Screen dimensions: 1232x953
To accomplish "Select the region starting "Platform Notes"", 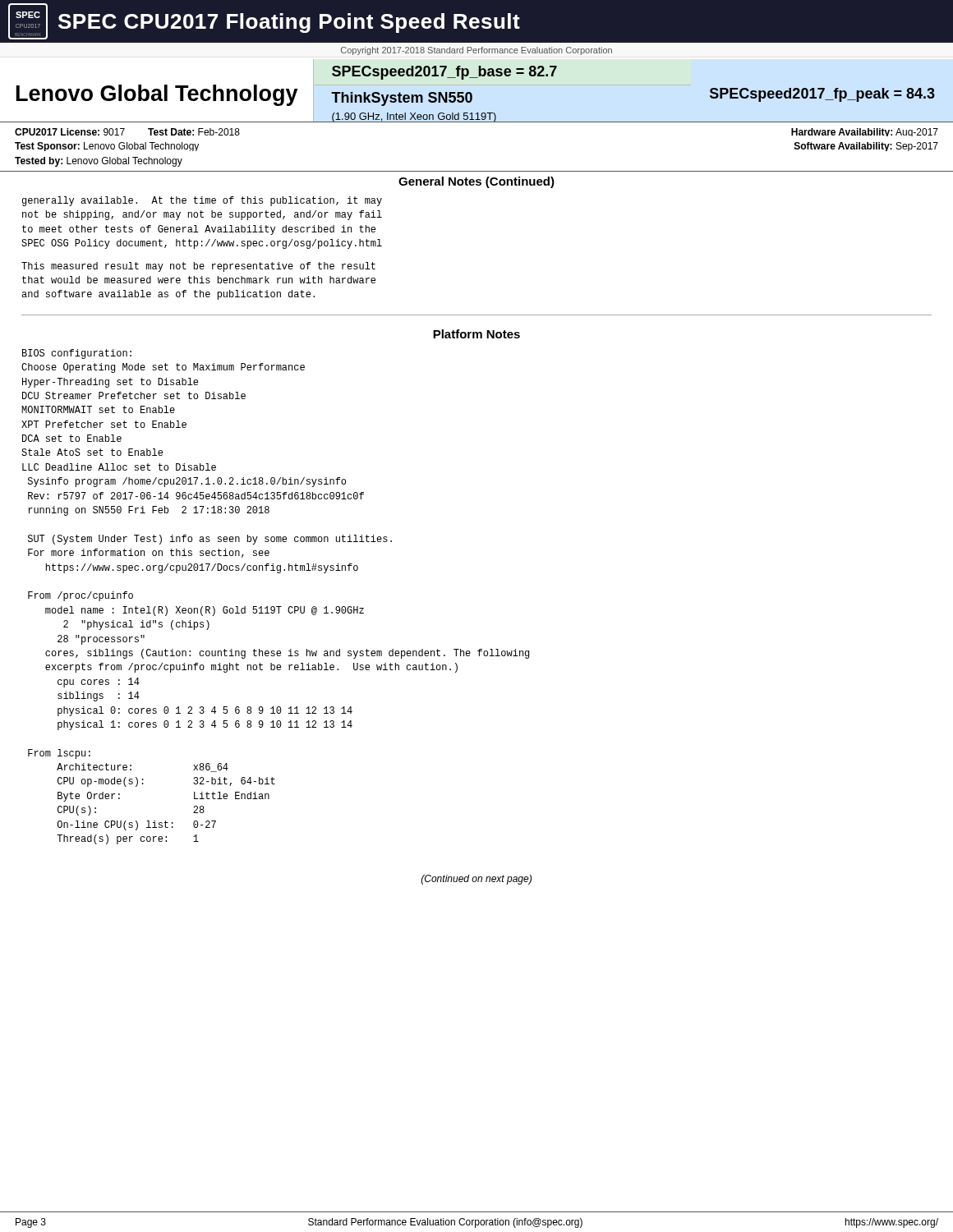I will [x=476, y=334].
